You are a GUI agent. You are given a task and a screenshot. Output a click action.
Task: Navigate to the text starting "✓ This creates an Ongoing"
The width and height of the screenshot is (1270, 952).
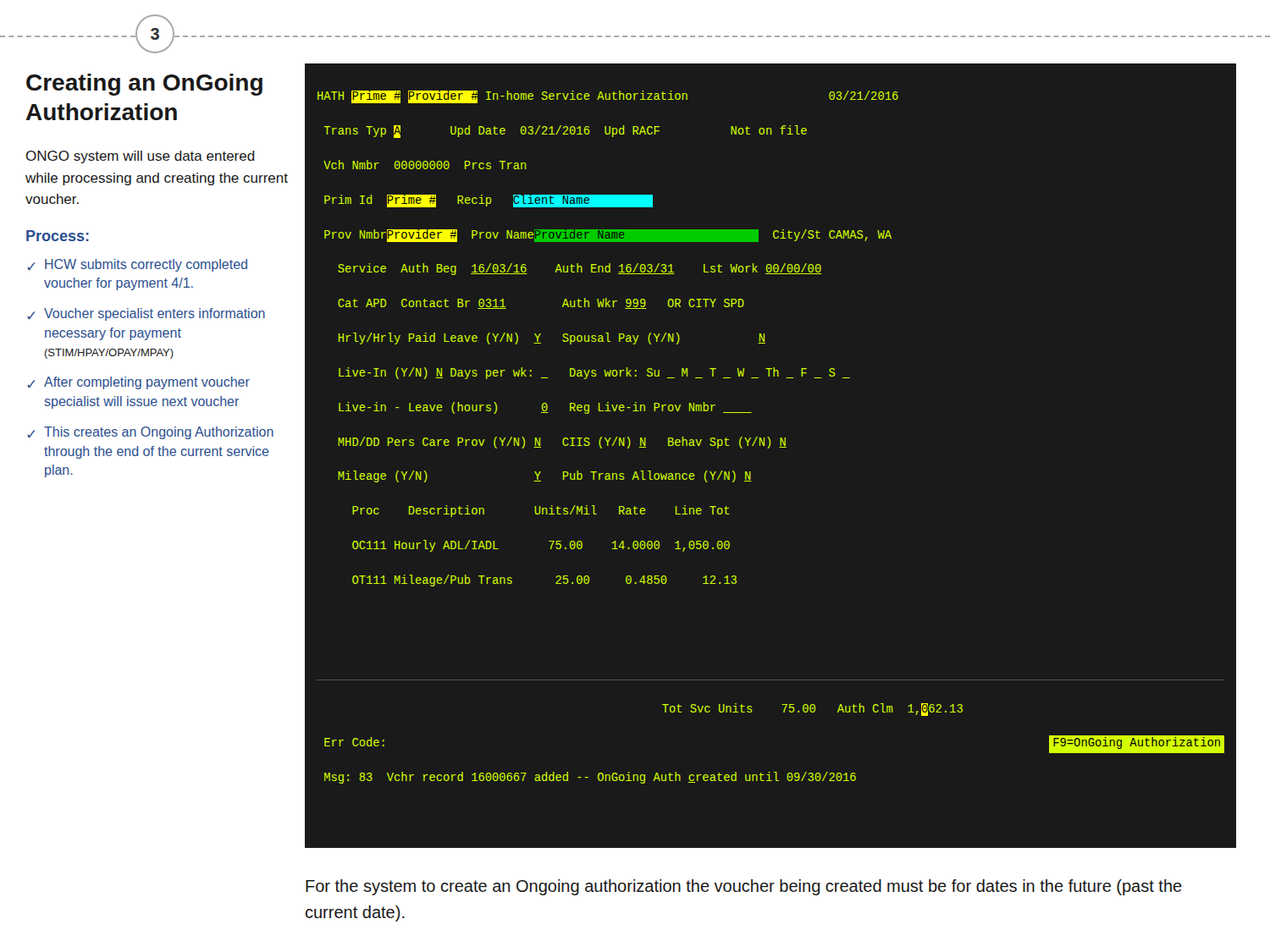click(157, 452)
